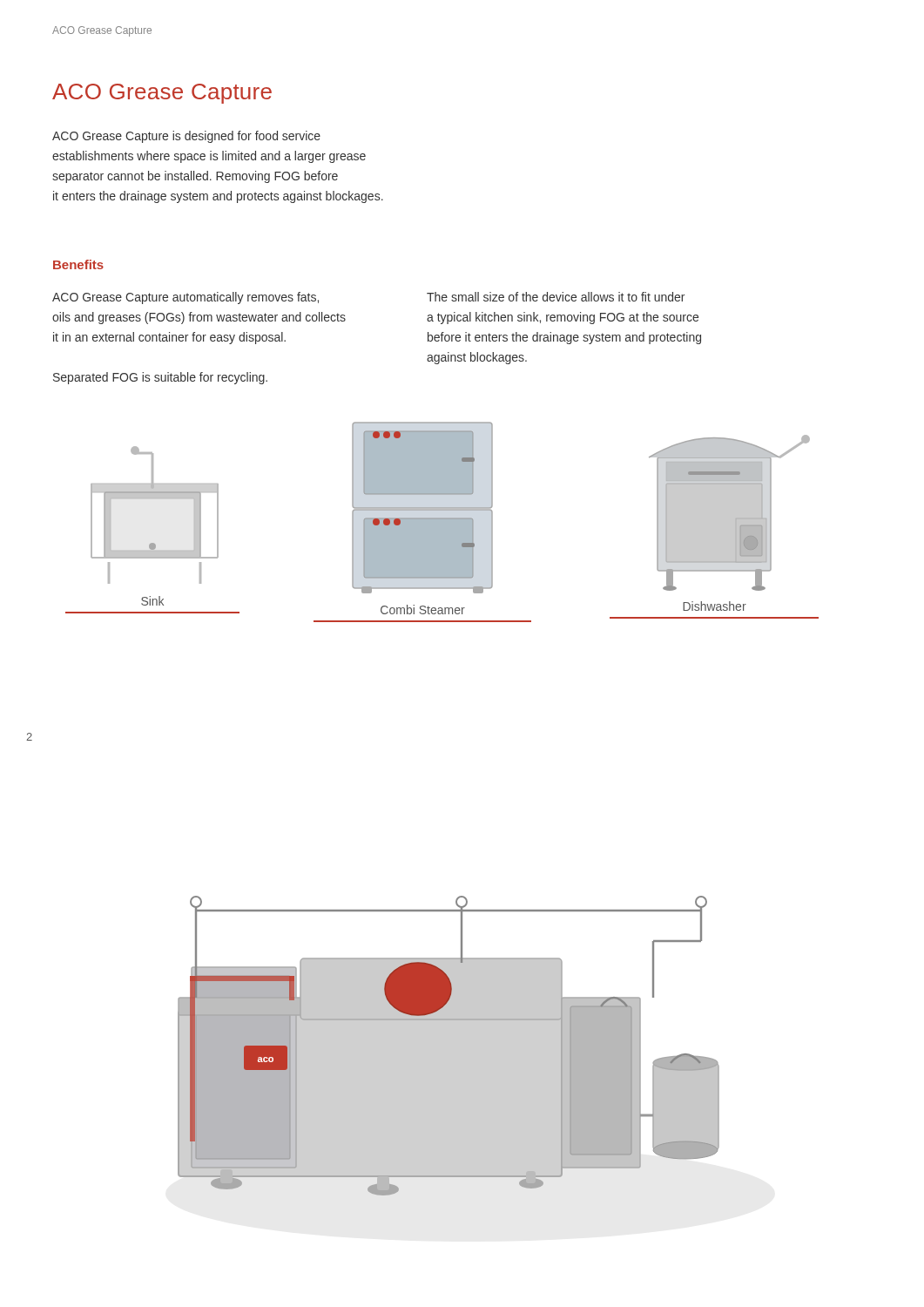This screenshot has width=924, height=1307.
Task: Click on the caption that says "Combi Steamer"
Action: pyautogui.click(x=422, y=612)
